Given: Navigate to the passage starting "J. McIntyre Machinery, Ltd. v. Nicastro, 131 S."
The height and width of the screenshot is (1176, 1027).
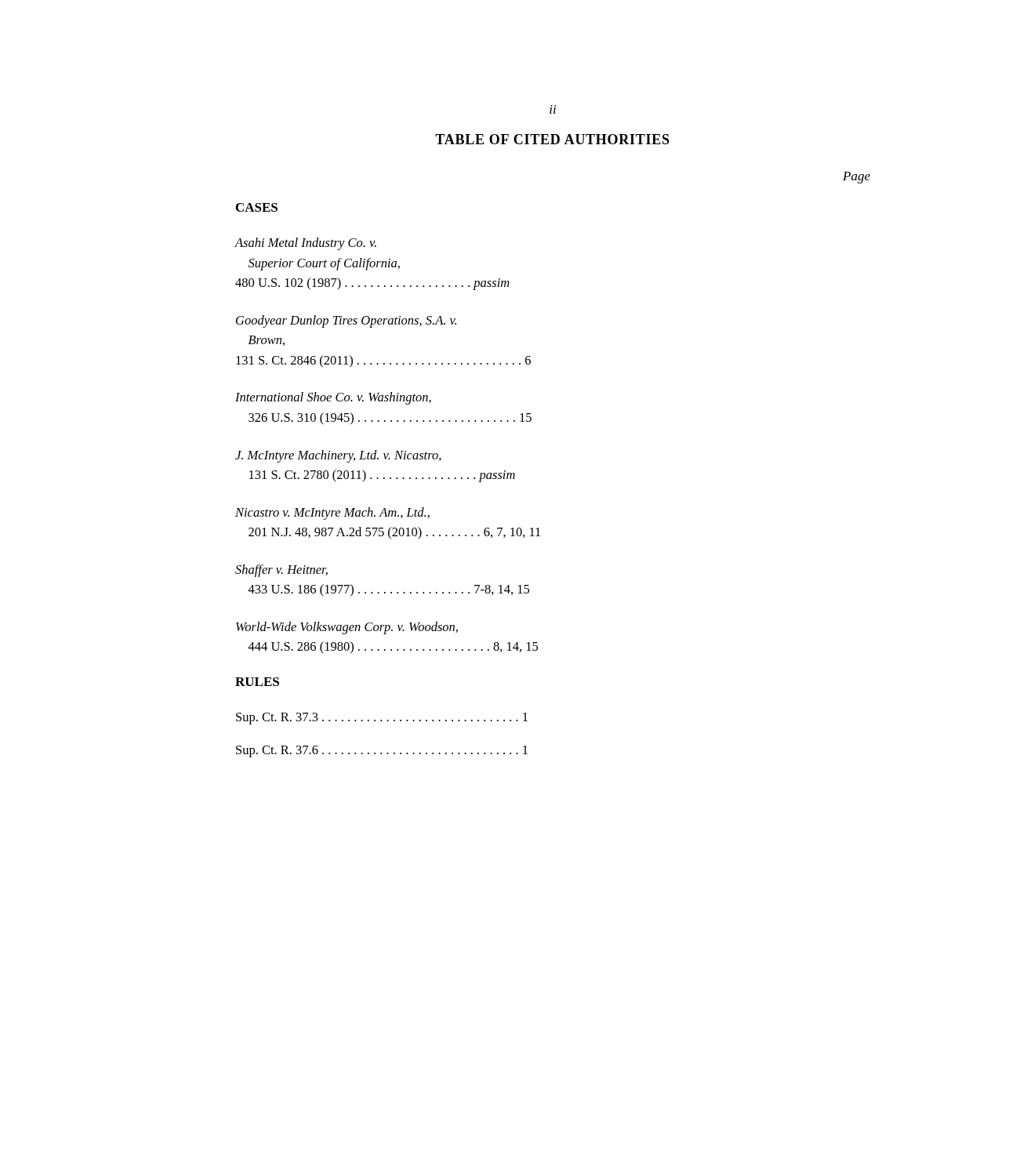Looking at the screenshot, I should (x=375, y=465).
